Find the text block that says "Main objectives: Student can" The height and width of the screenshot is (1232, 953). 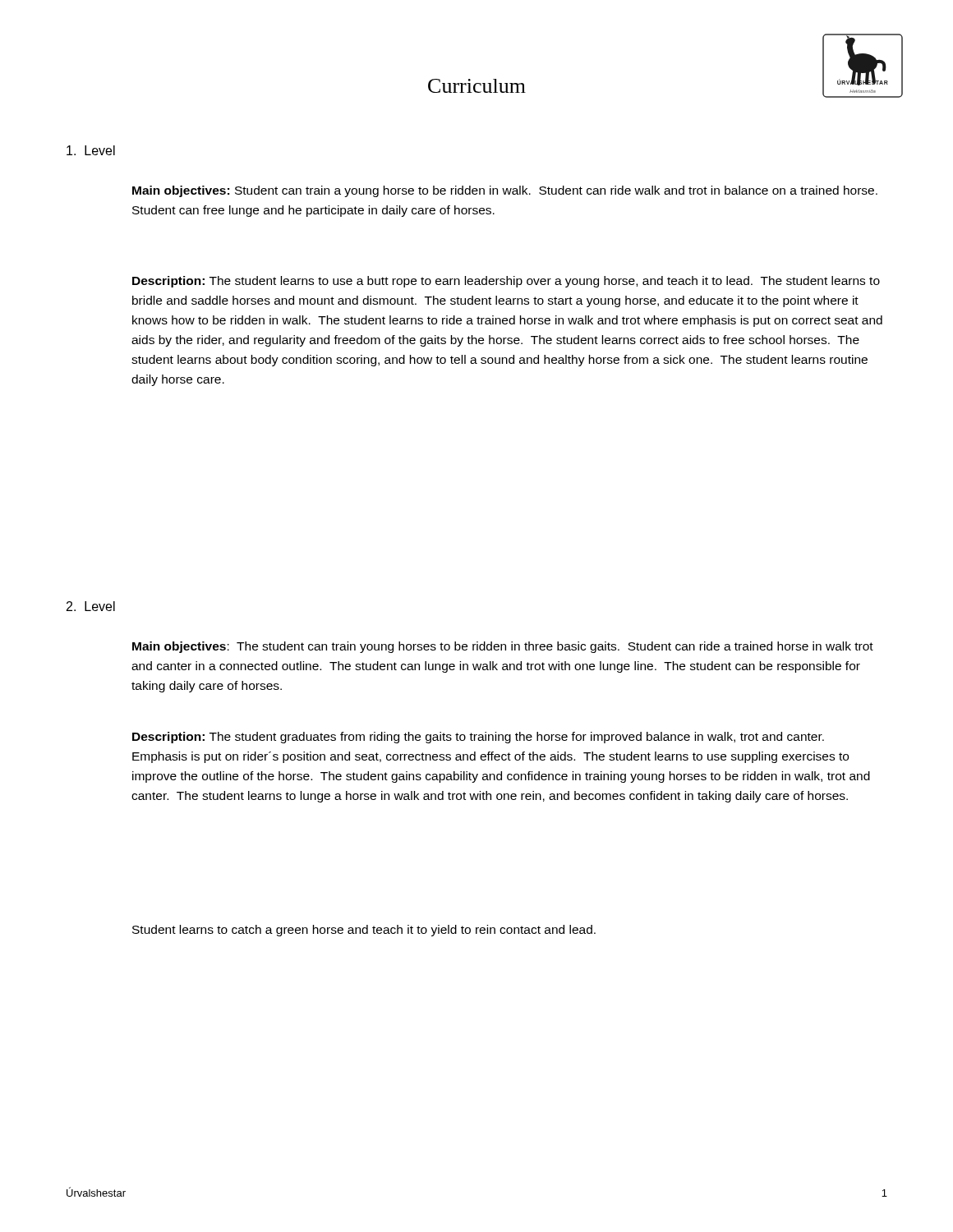[507, 200]
